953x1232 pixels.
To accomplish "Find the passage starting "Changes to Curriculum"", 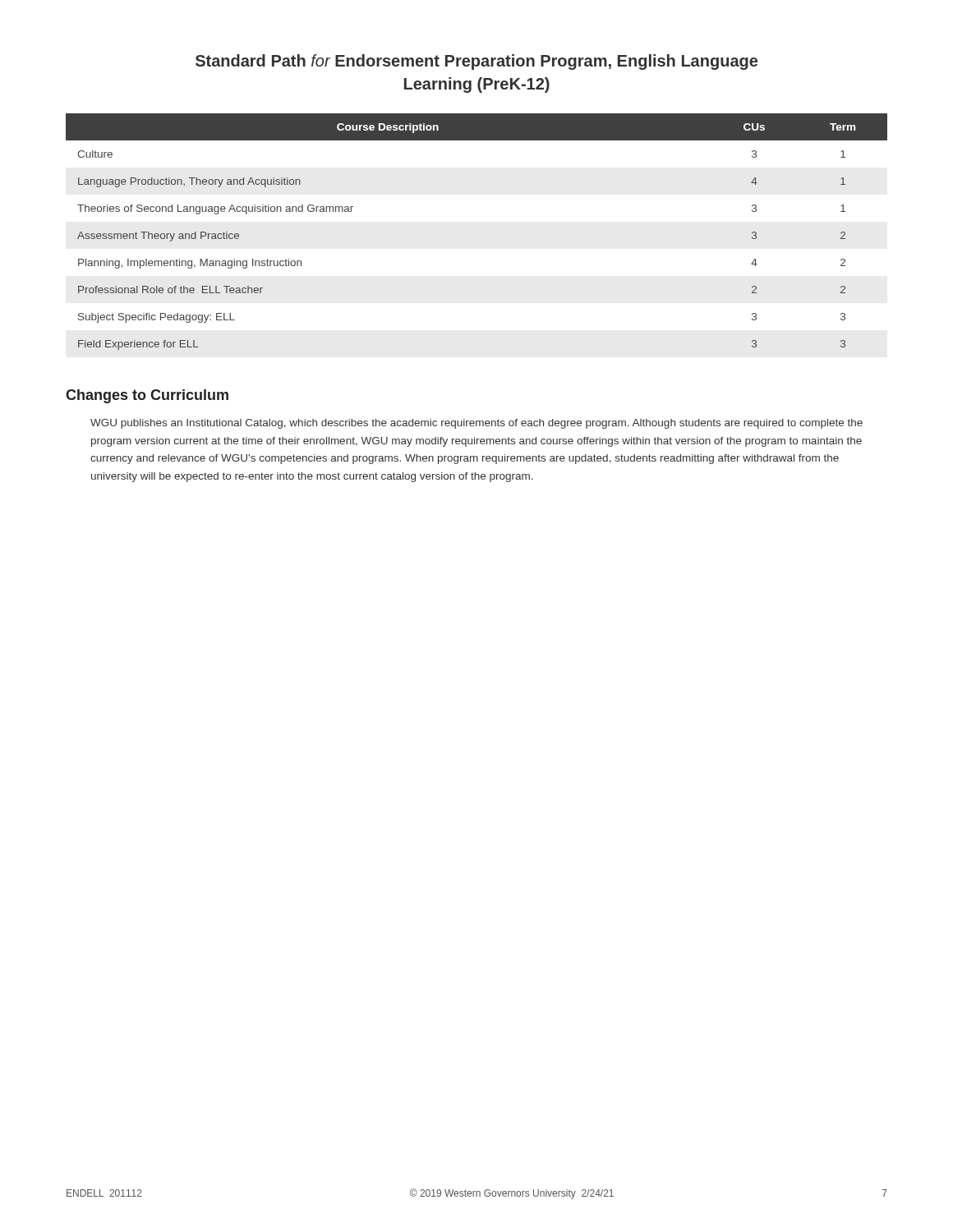I will click(147, 395).
